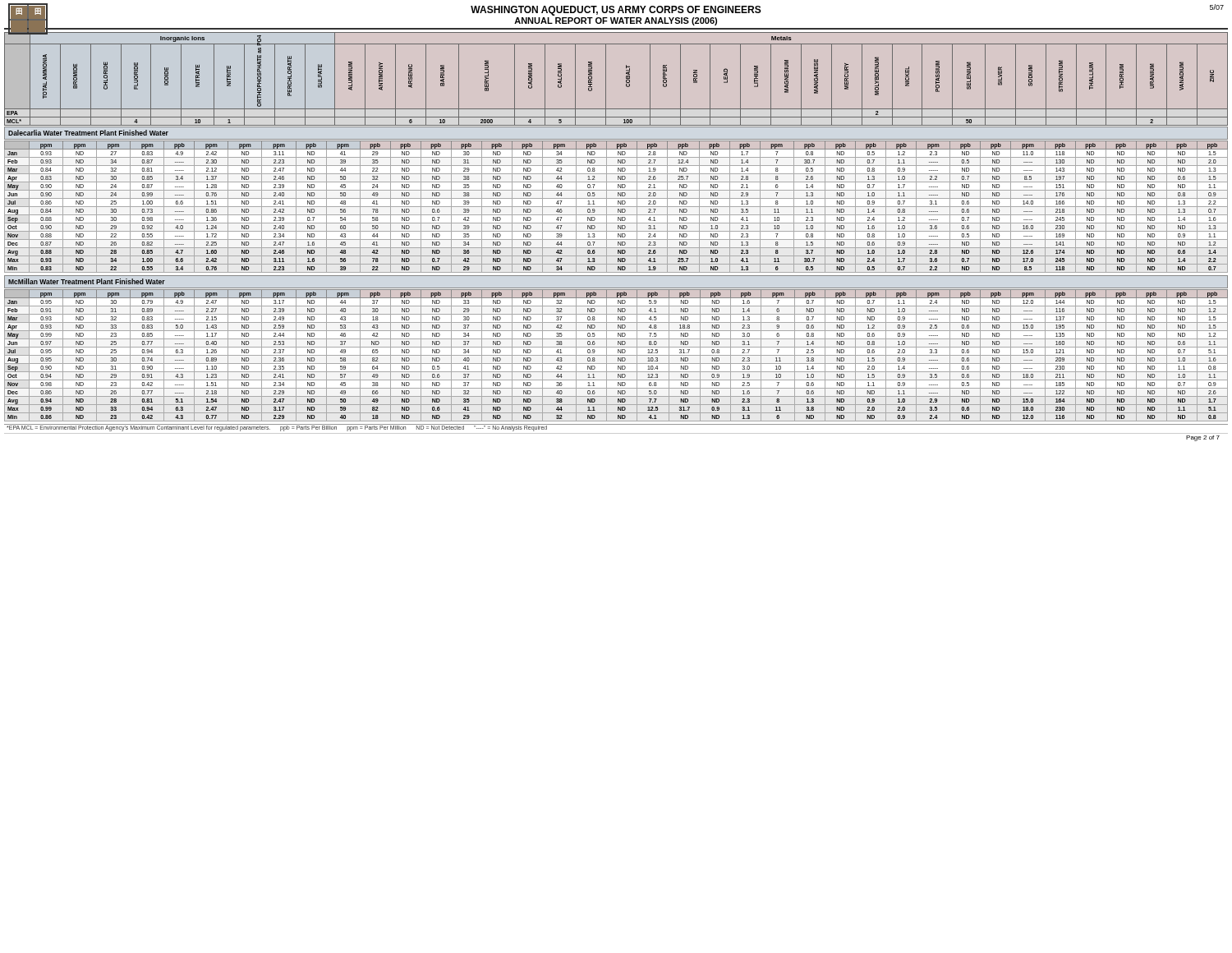Viewport: 1232px width, 953px height.
Task: Select the table that reads "2.30"
Action: (616, 207)
